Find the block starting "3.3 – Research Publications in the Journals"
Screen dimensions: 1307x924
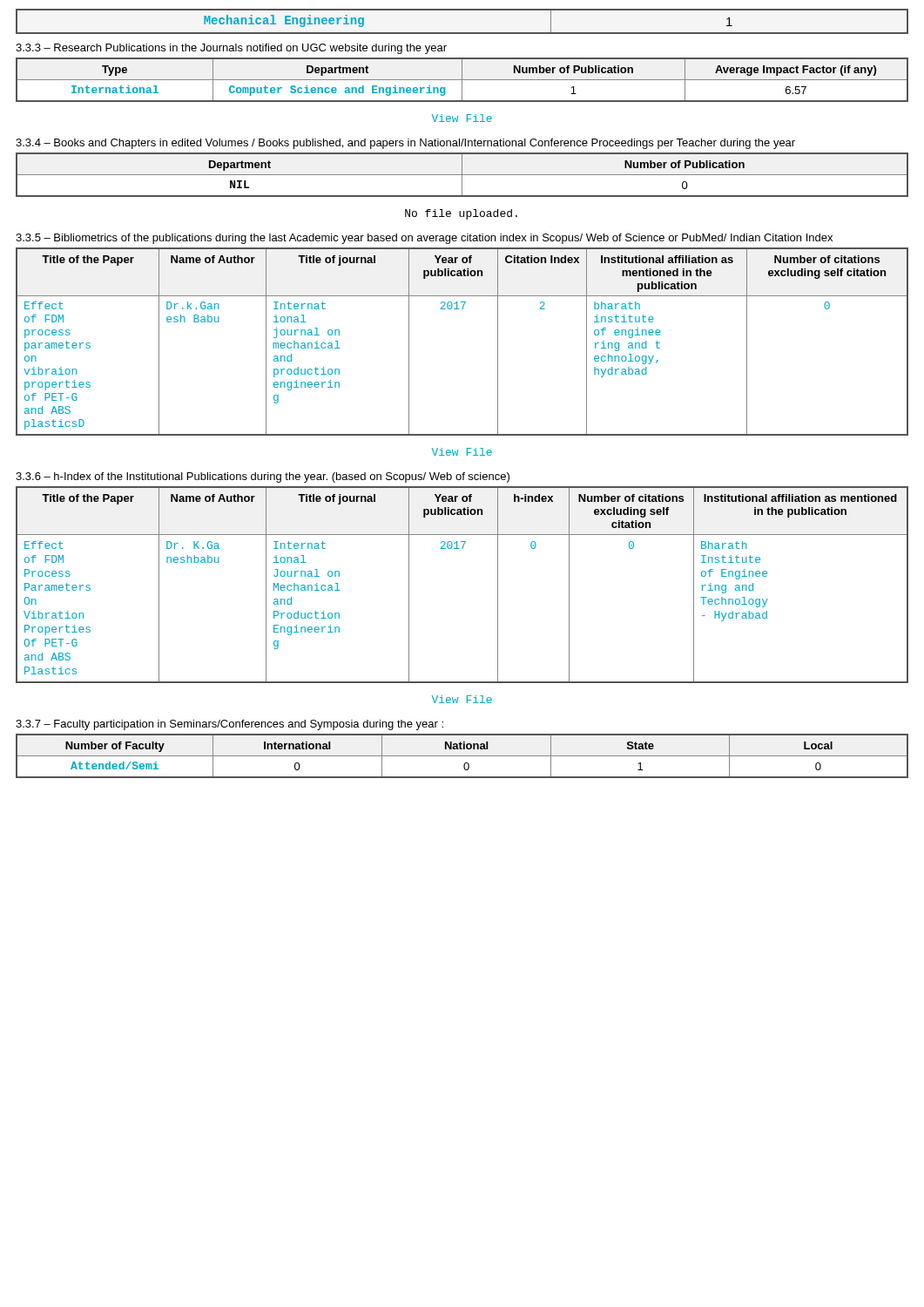[x=231, y=47]
